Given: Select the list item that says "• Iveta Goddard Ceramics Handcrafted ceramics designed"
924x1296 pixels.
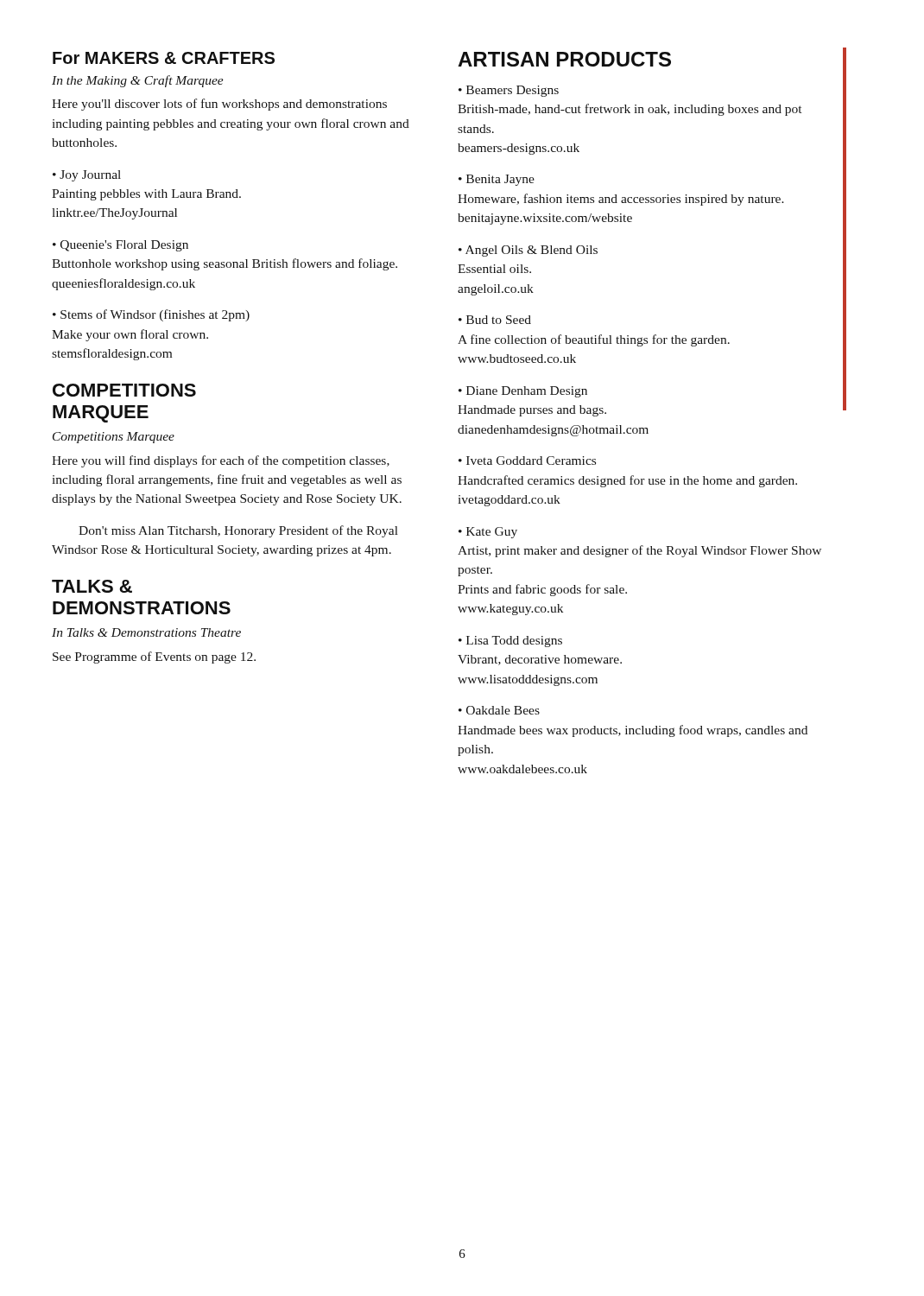Looking at the screenshot, I should (643, 480).
